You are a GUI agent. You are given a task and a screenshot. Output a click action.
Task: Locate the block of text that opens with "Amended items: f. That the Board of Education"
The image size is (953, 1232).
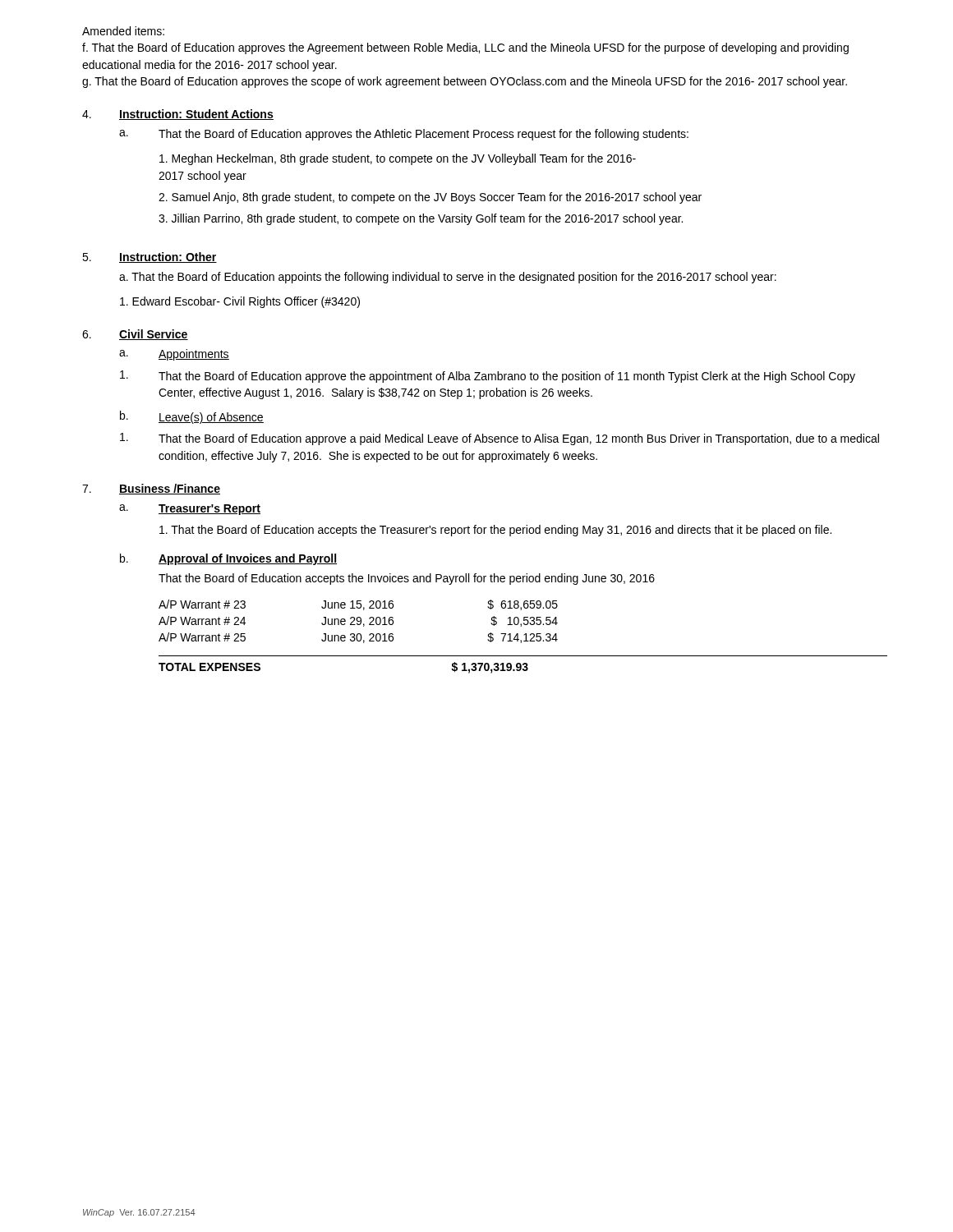(x=466, y=56)
